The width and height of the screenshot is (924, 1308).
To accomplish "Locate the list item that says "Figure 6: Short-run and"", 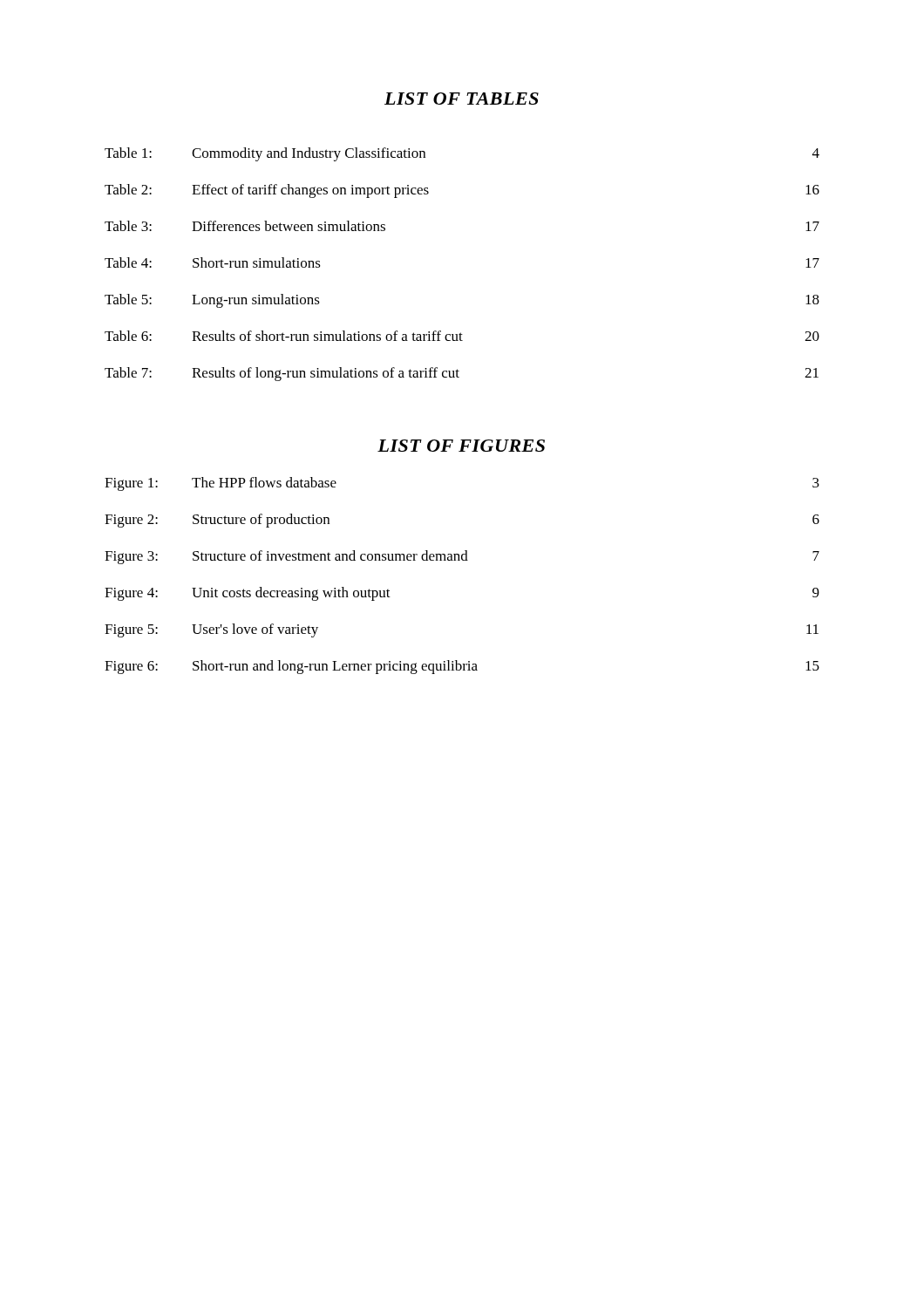I will click(x=462, y=666).
